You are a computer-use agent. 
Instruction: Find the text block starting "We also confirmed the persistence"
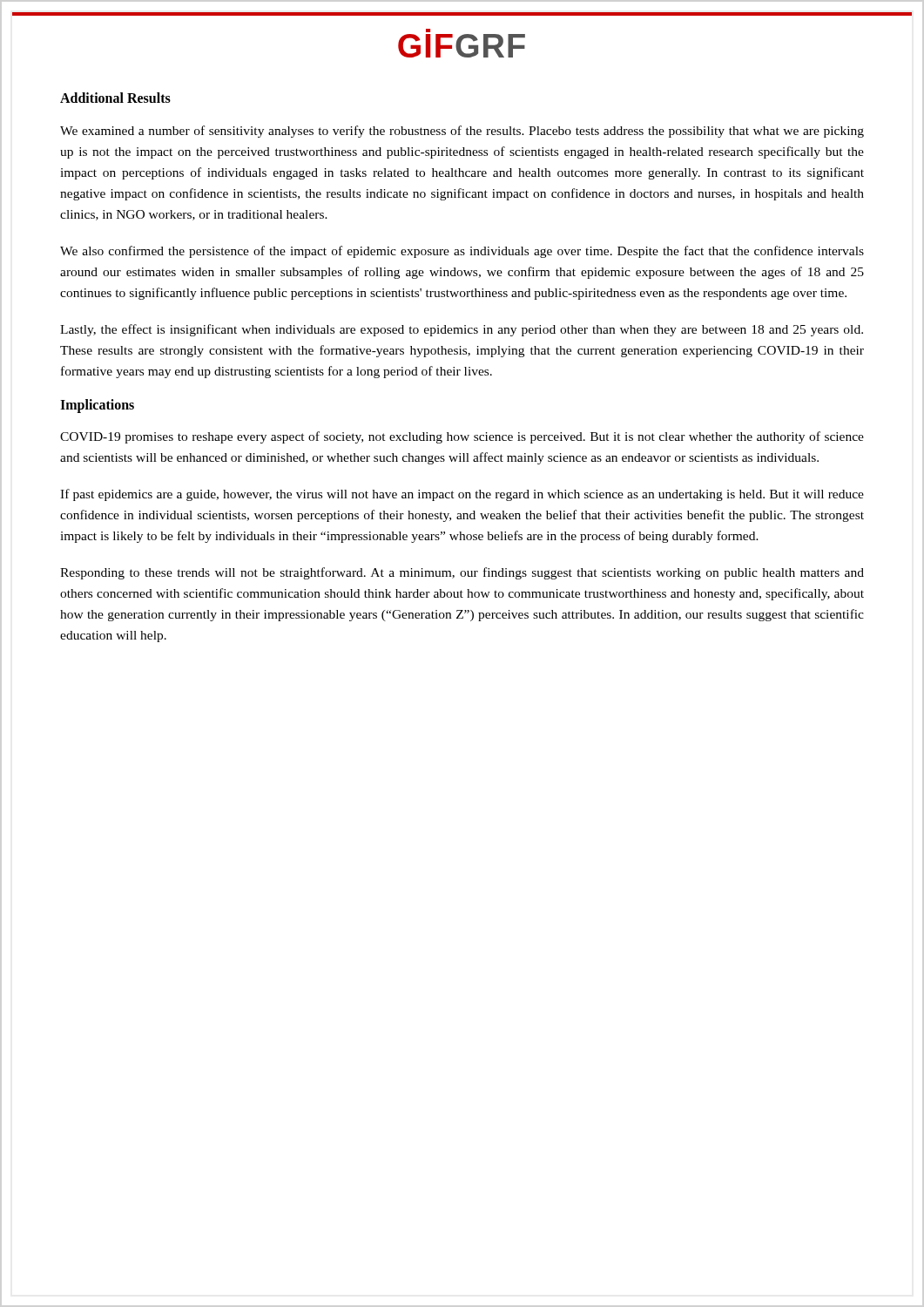pos(462,272)
